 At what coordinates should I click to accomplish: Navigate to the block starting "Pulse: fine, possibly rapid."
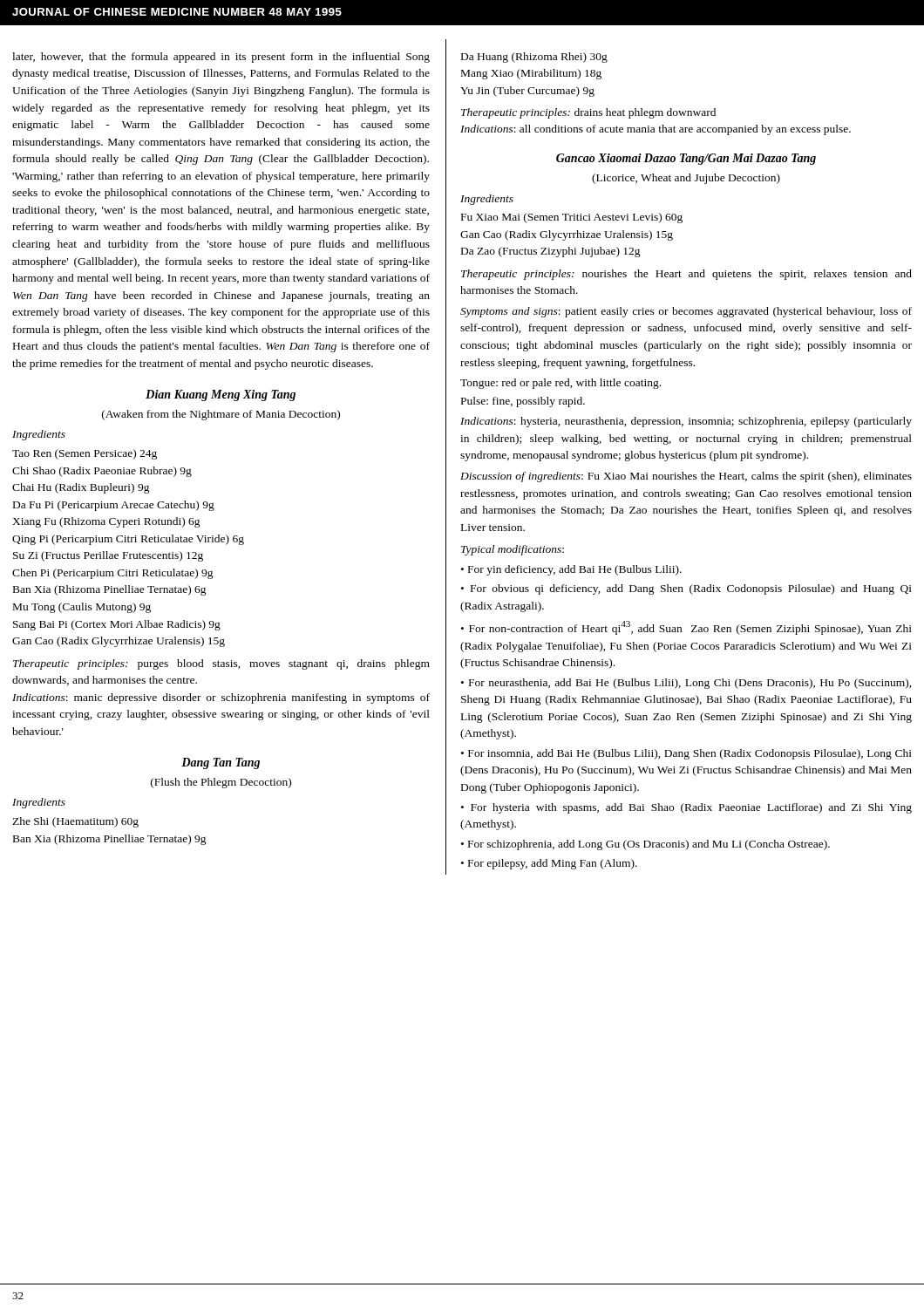523,400
